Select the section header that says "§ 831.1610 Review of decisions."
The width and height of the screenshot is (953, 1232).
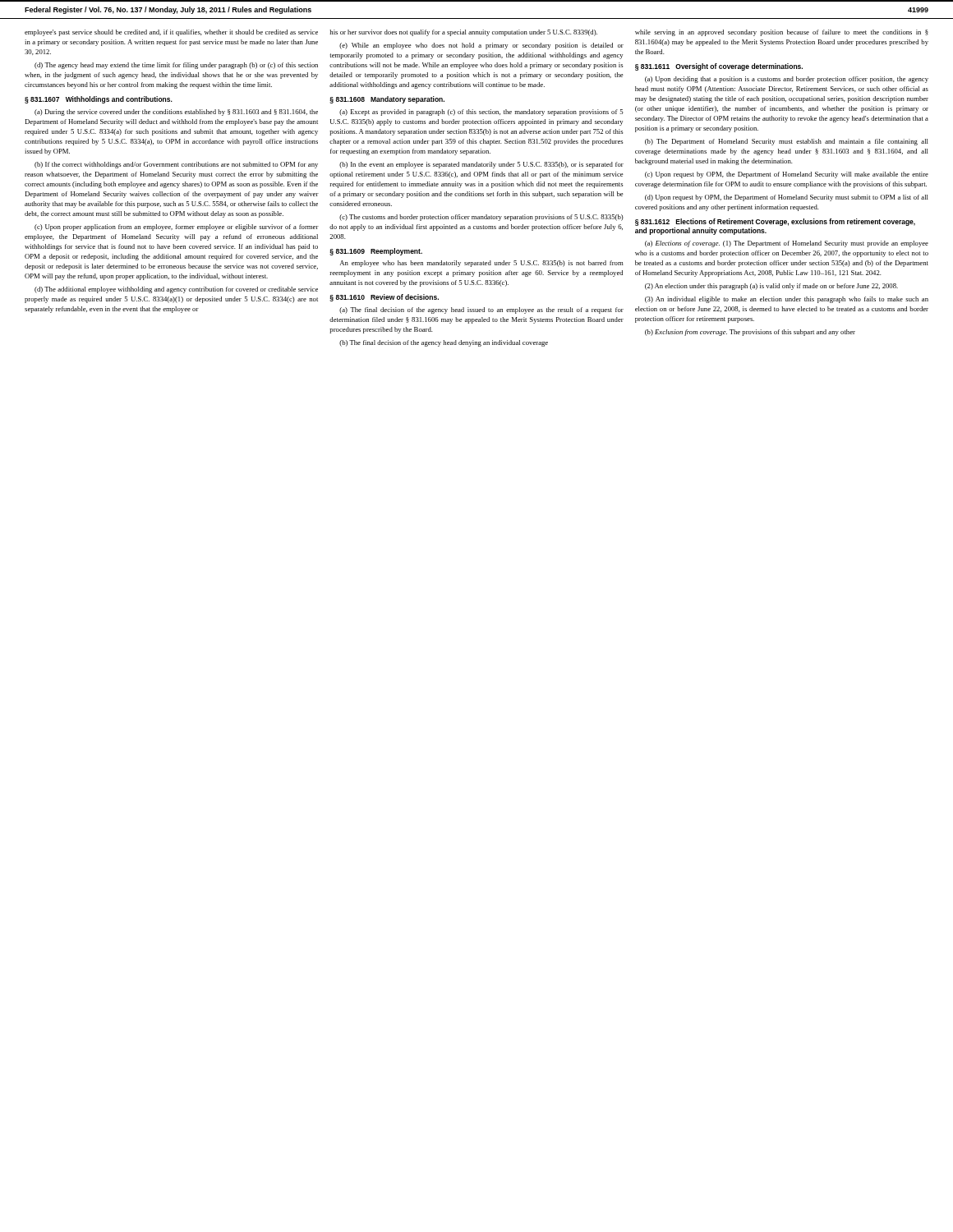click(384, 297)
